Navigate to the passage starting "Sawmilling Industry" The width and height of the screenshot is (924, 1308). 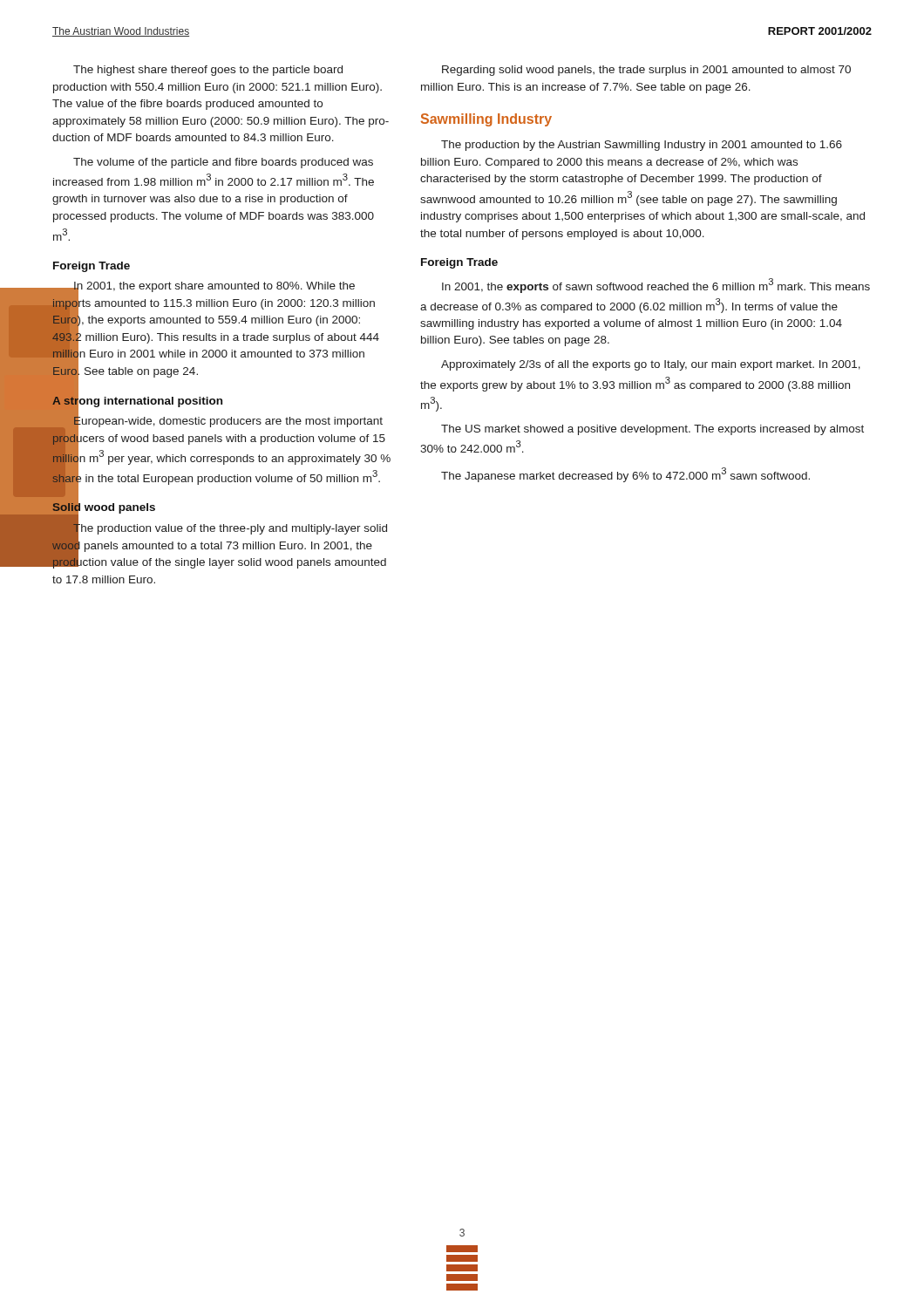click(x=486, y=120)
